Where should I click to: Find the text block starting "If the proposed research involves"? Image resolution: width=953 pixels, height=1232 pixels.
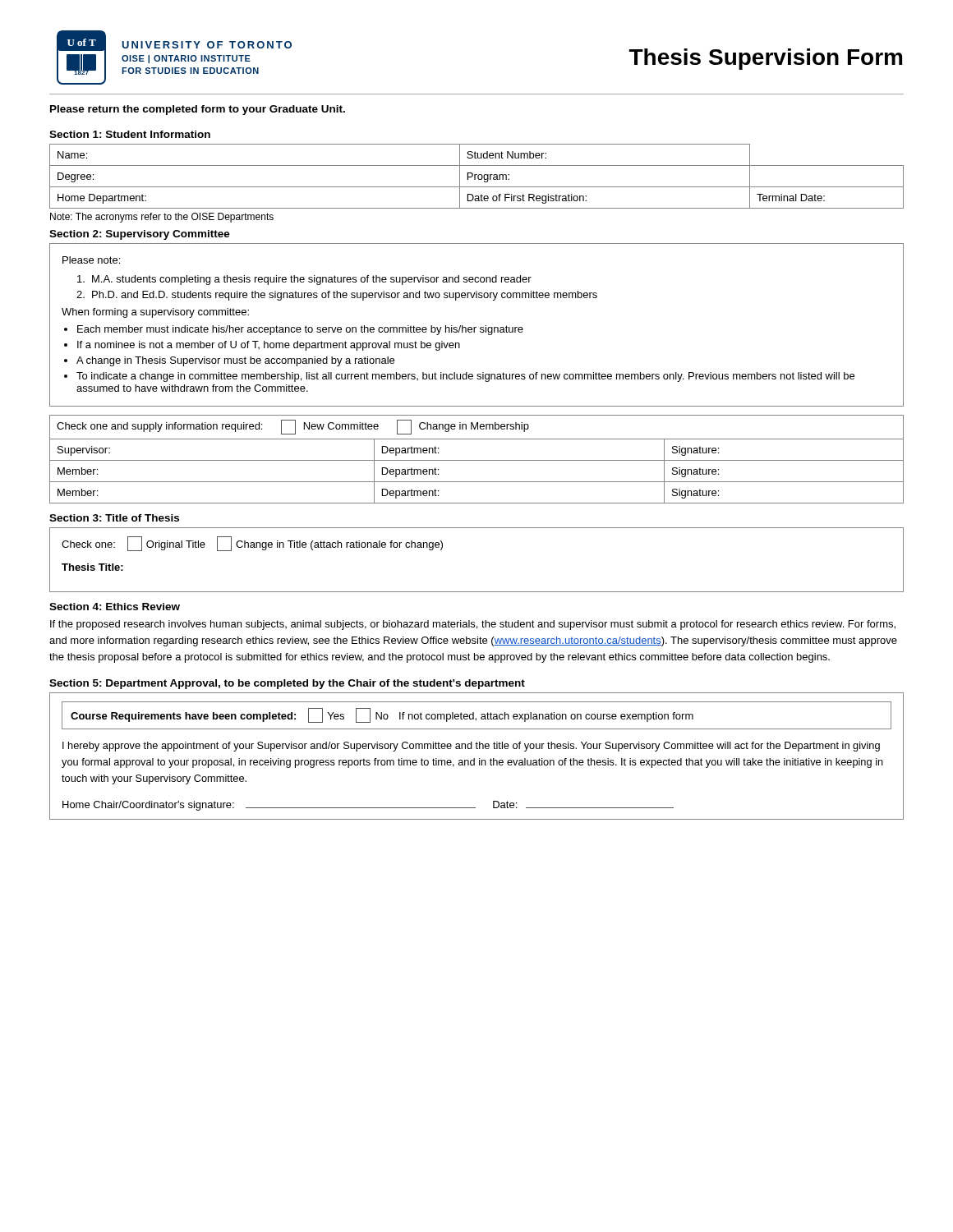pos(473,640)
